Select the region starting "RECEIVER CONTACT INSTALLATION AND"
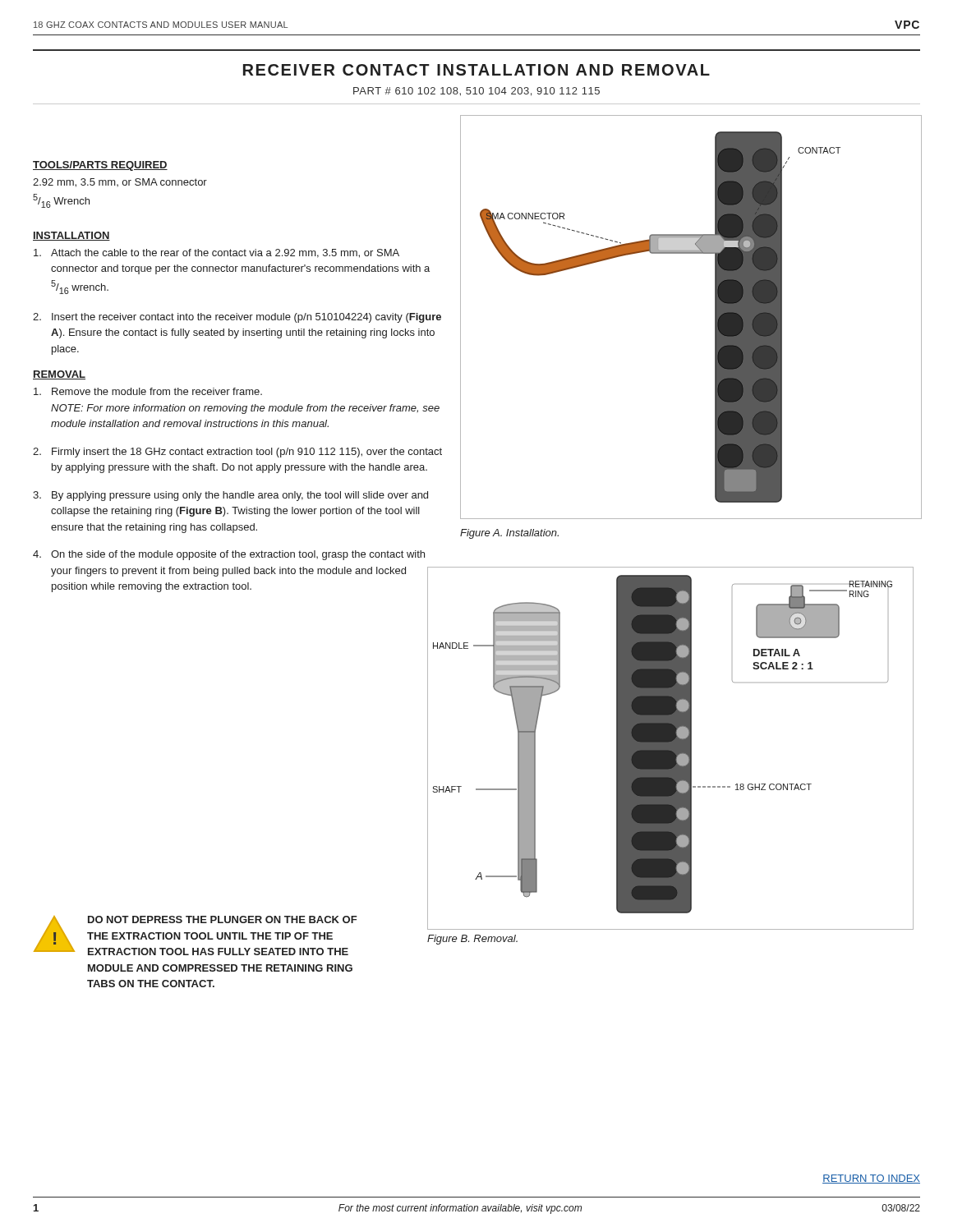This screenshot has width=953, height=1232. pyautogui.click(x=476, y=79)
